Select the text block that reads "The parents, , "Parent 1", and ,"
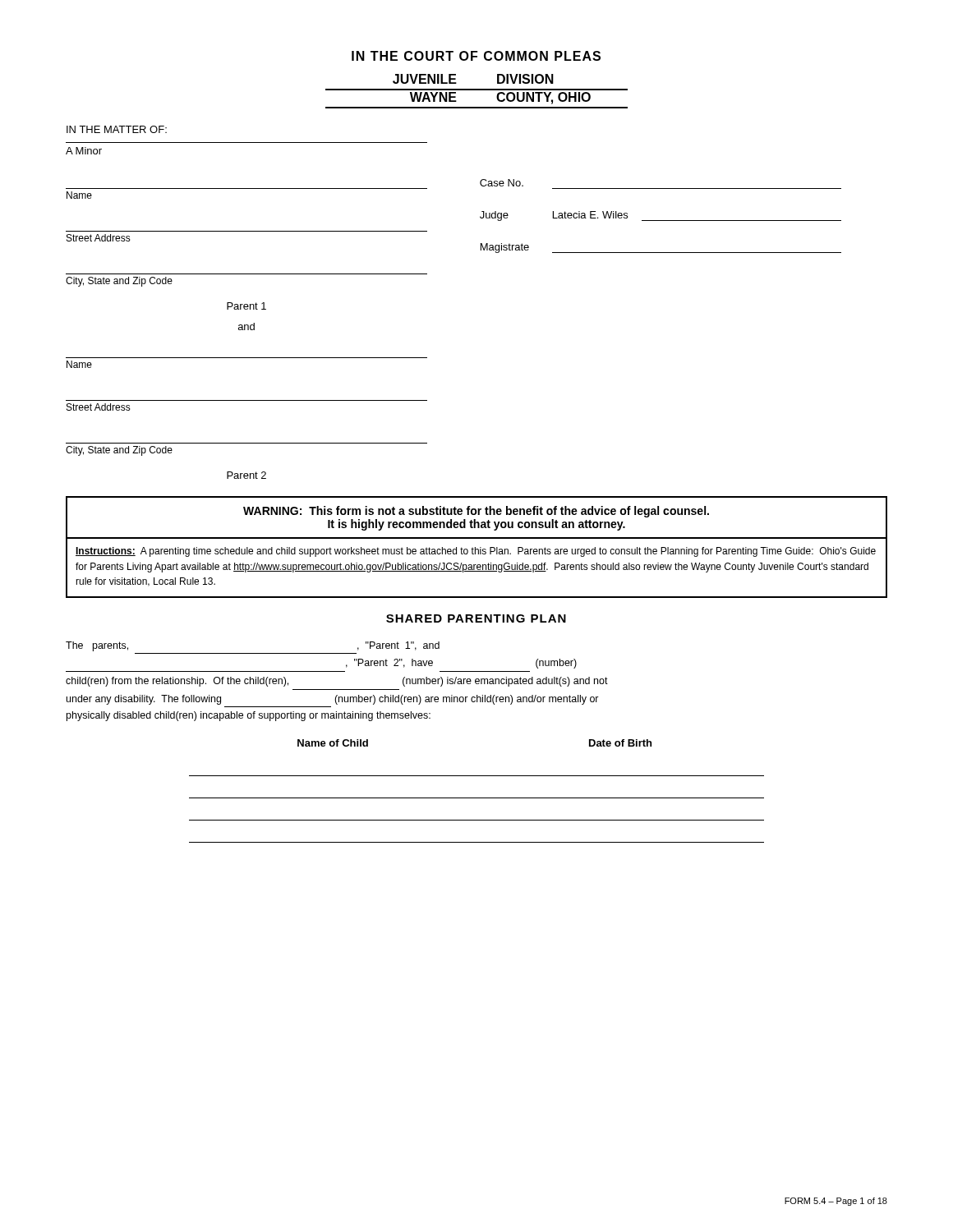953x1232 pixels. [x=337, y=679]
